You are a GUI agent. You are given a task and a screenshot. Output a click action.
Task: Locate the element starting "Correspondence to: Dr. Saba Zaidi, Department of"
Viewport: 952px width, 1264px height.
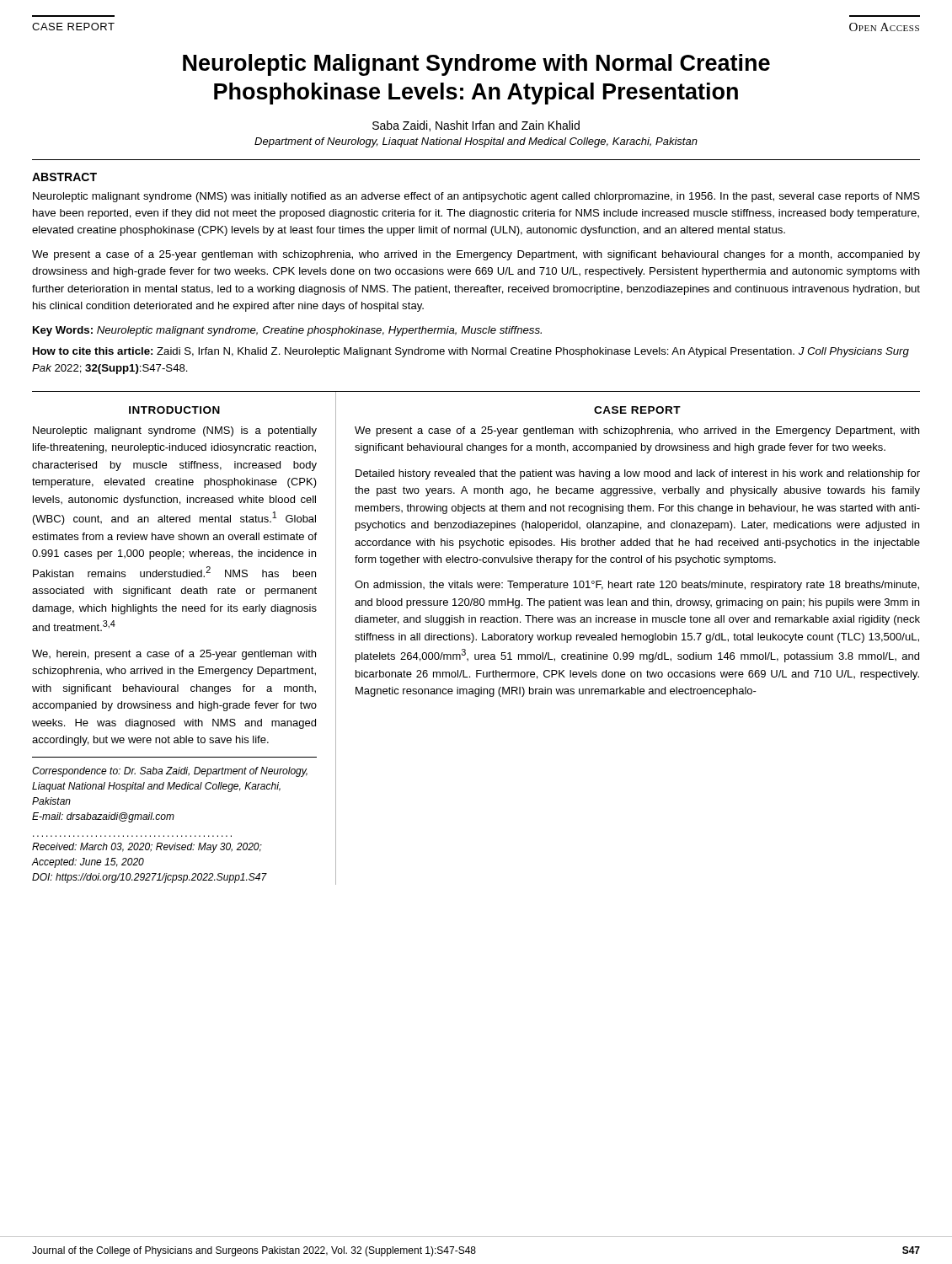tap(170, 794)
